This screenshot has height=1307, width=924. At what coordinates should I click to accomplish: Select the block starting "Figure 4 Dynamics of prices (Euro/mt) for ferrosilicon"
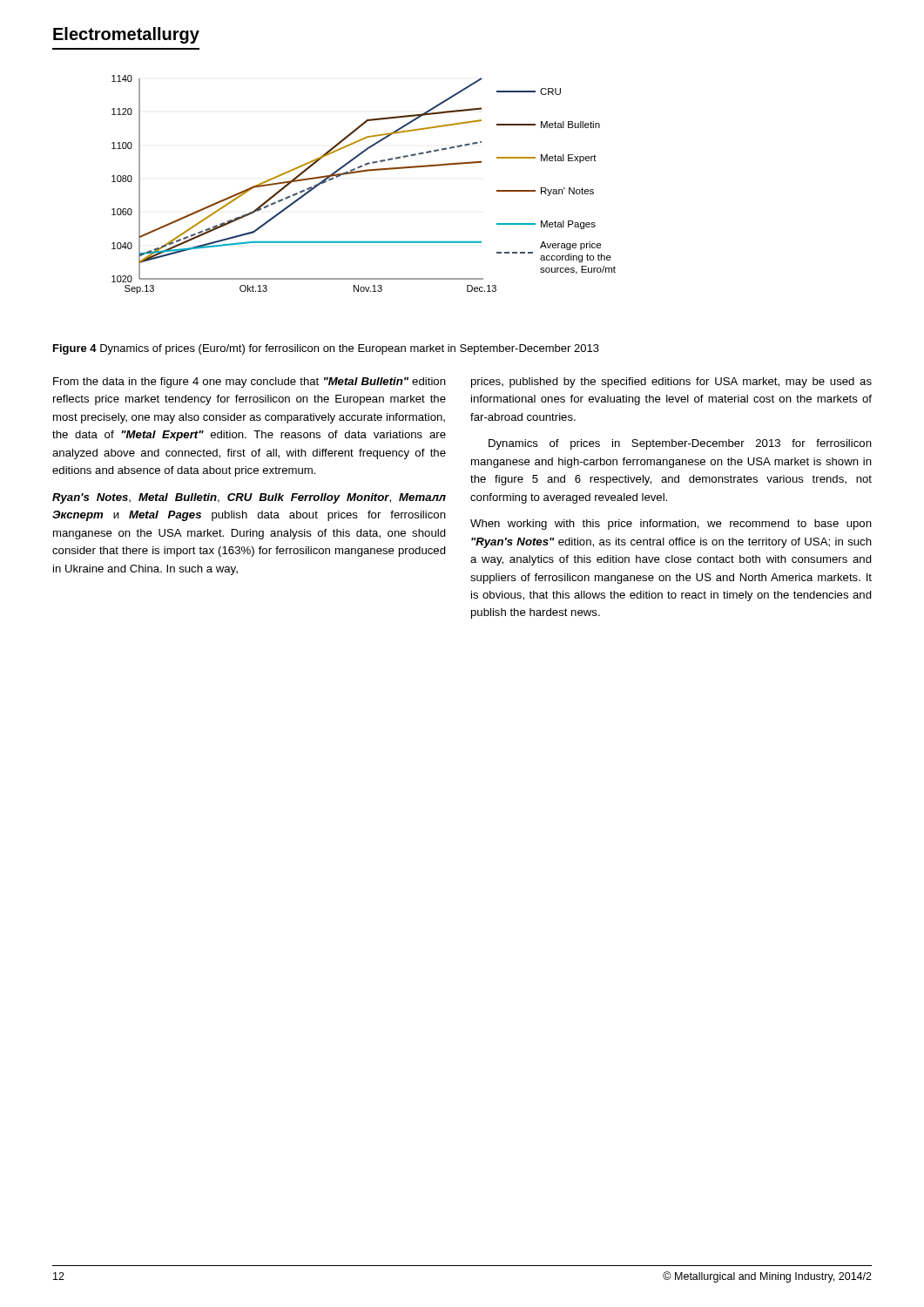(x=326, y=348)
